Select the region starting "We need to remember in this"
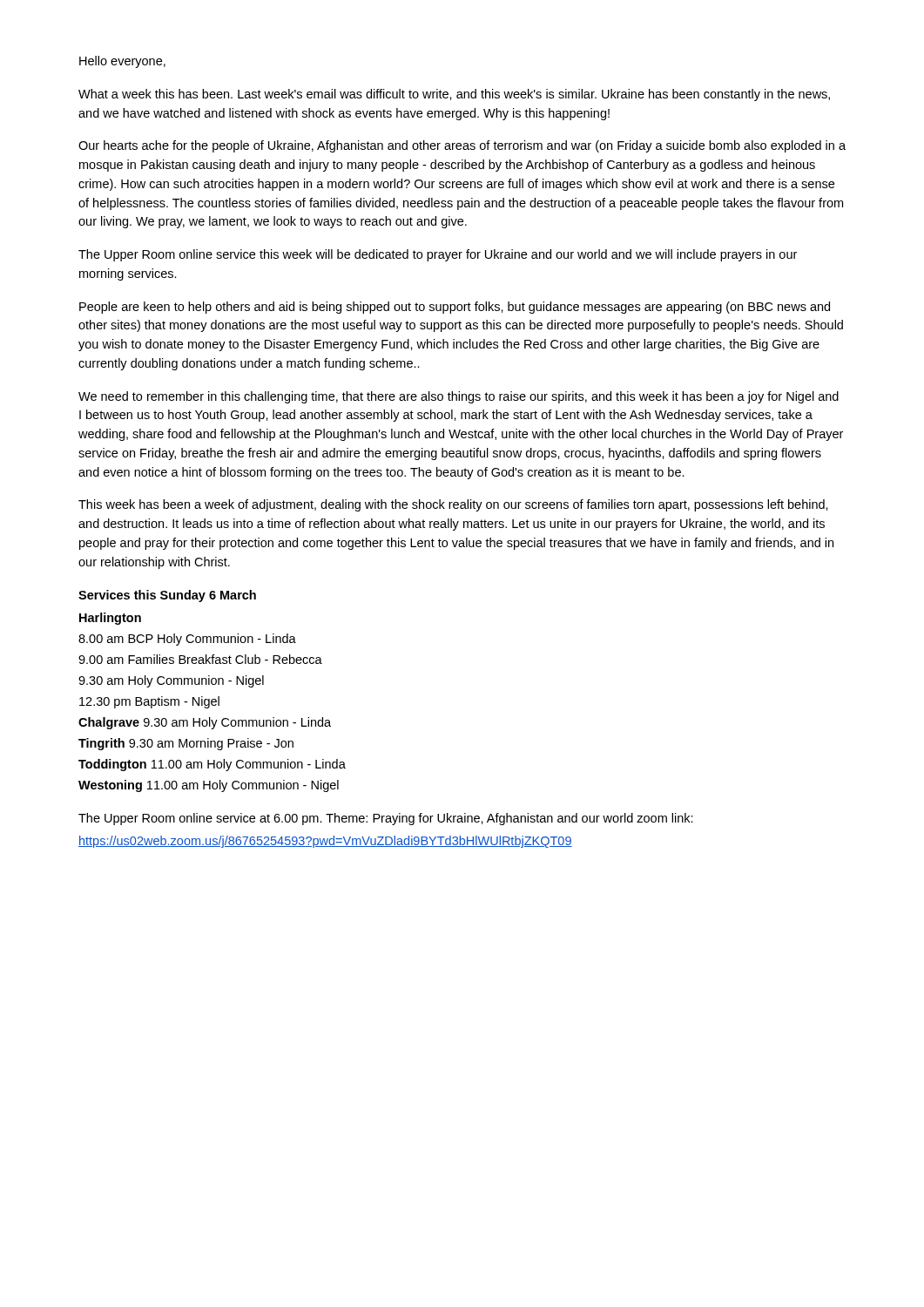 tap(462, 435)
